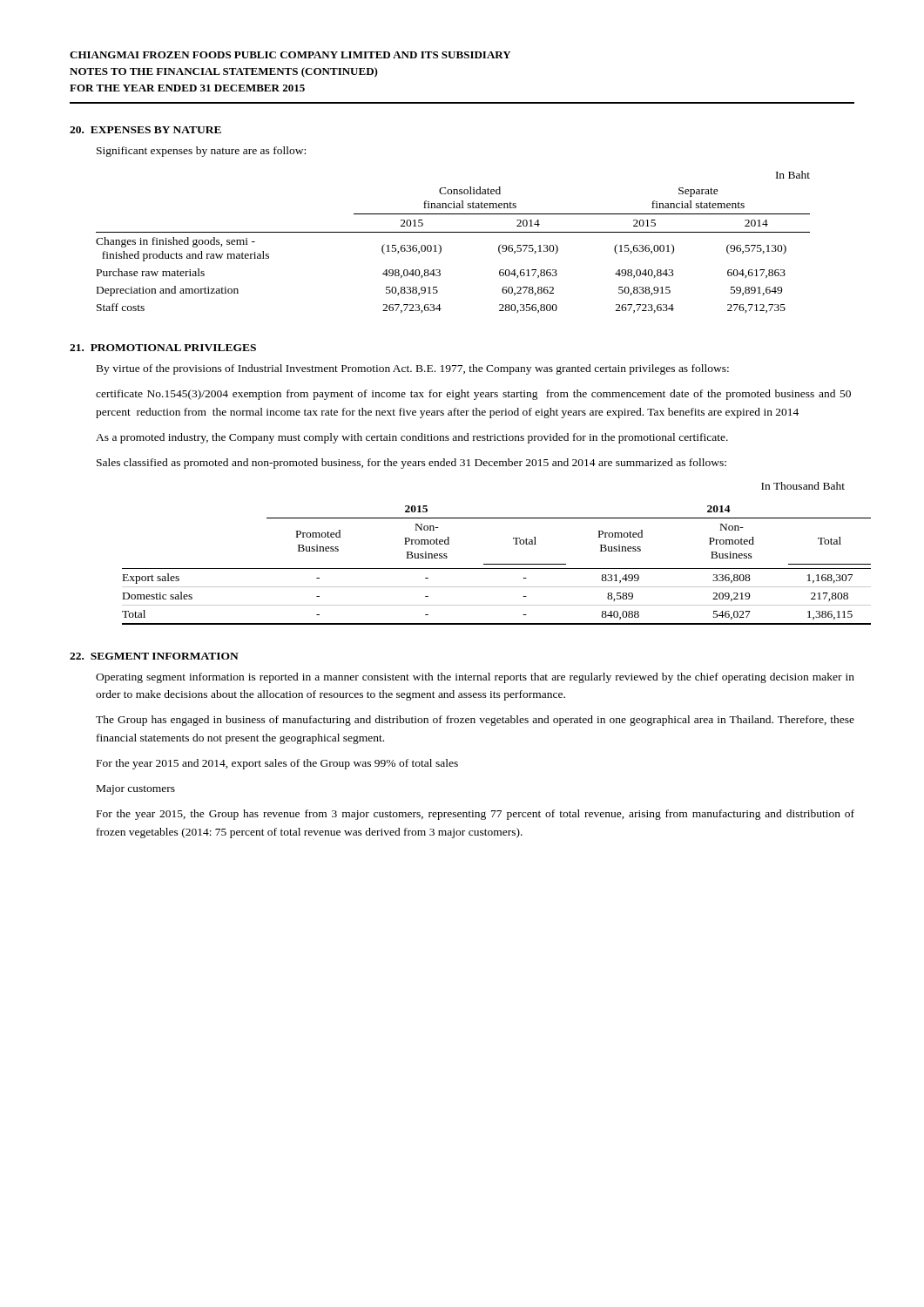Click on the block starting "21. PROMOTIONAL PRIVILEGES"
This screenshot has height=1307, width=924.
(163, 348)
